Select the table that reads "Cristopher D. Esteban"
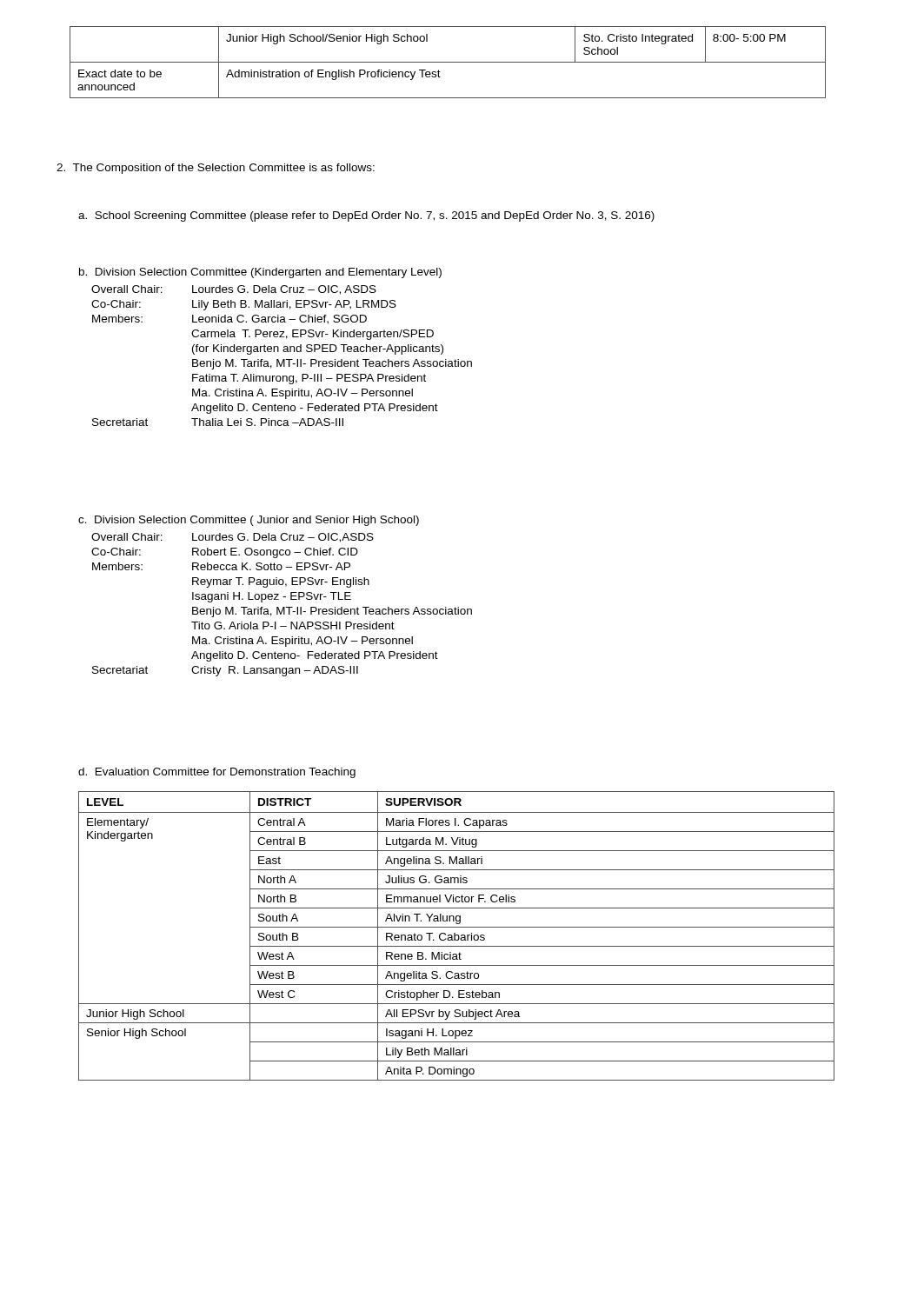This screenshot has width=924, height=1304. point(456,936)
